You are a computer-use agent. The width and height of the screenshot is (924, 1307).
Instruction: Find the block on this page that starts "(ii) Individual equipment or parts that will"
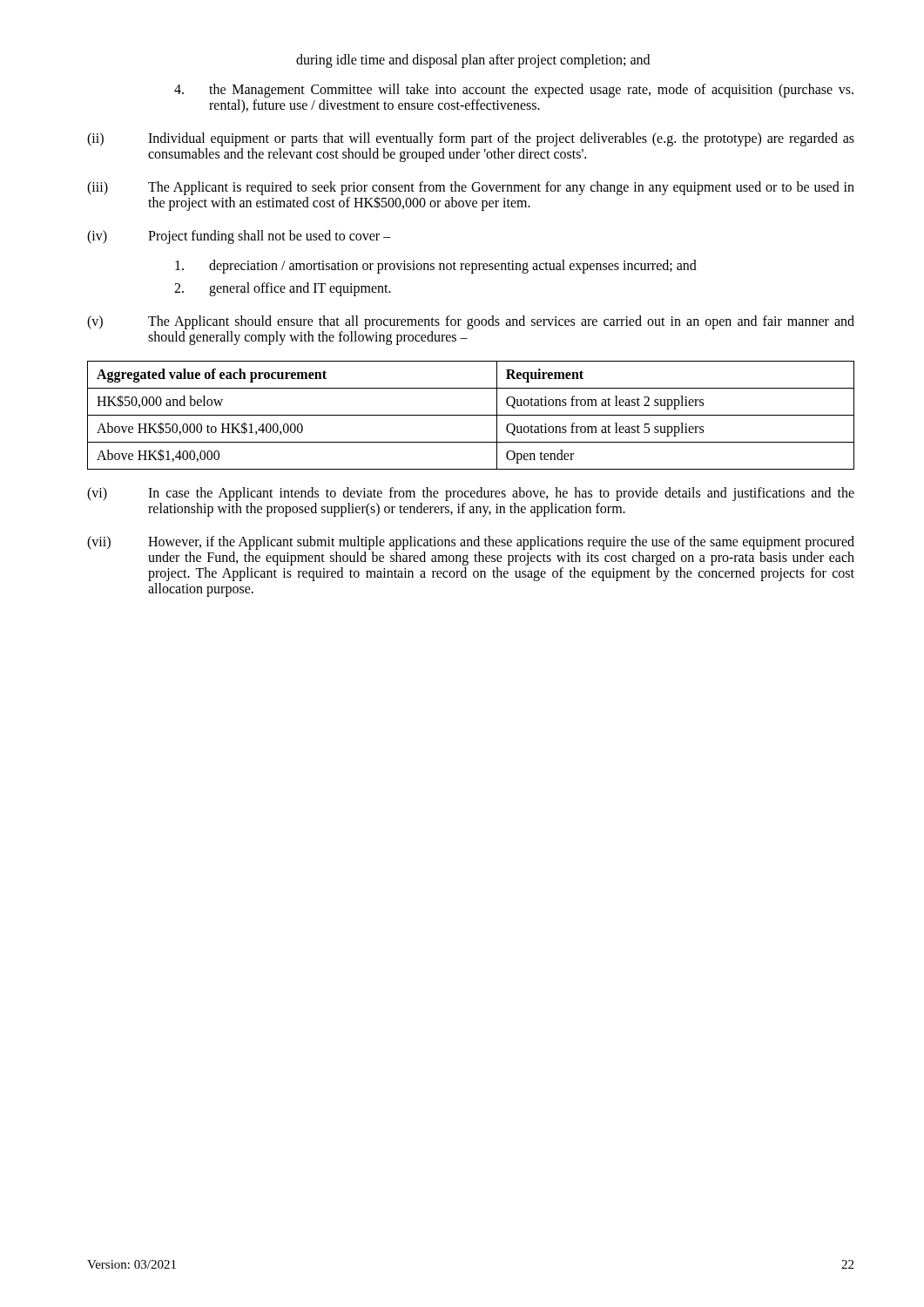click(471, 146)
